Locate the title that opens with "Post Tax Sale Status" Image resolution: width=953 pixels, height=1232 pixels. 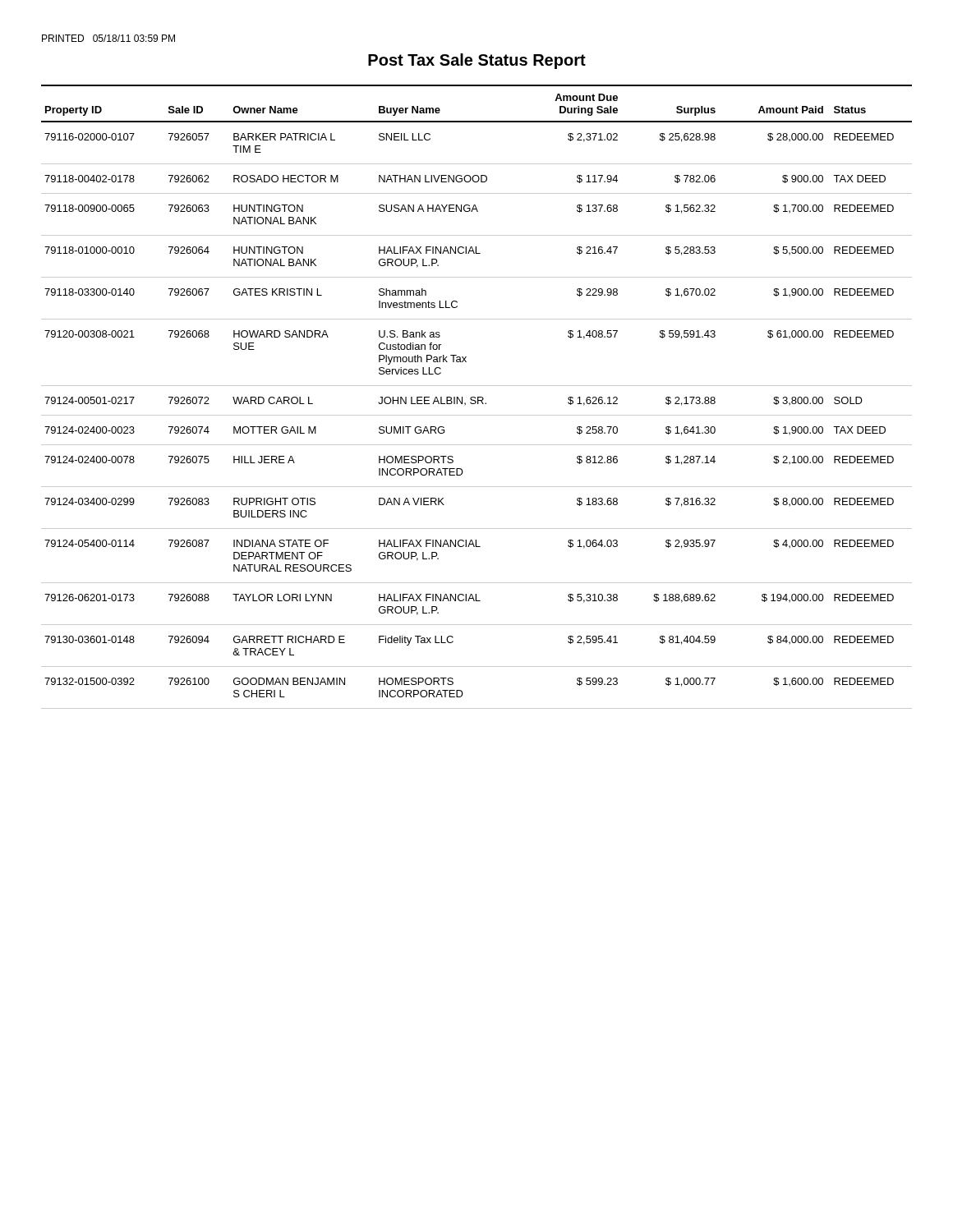tap(476, 60)
